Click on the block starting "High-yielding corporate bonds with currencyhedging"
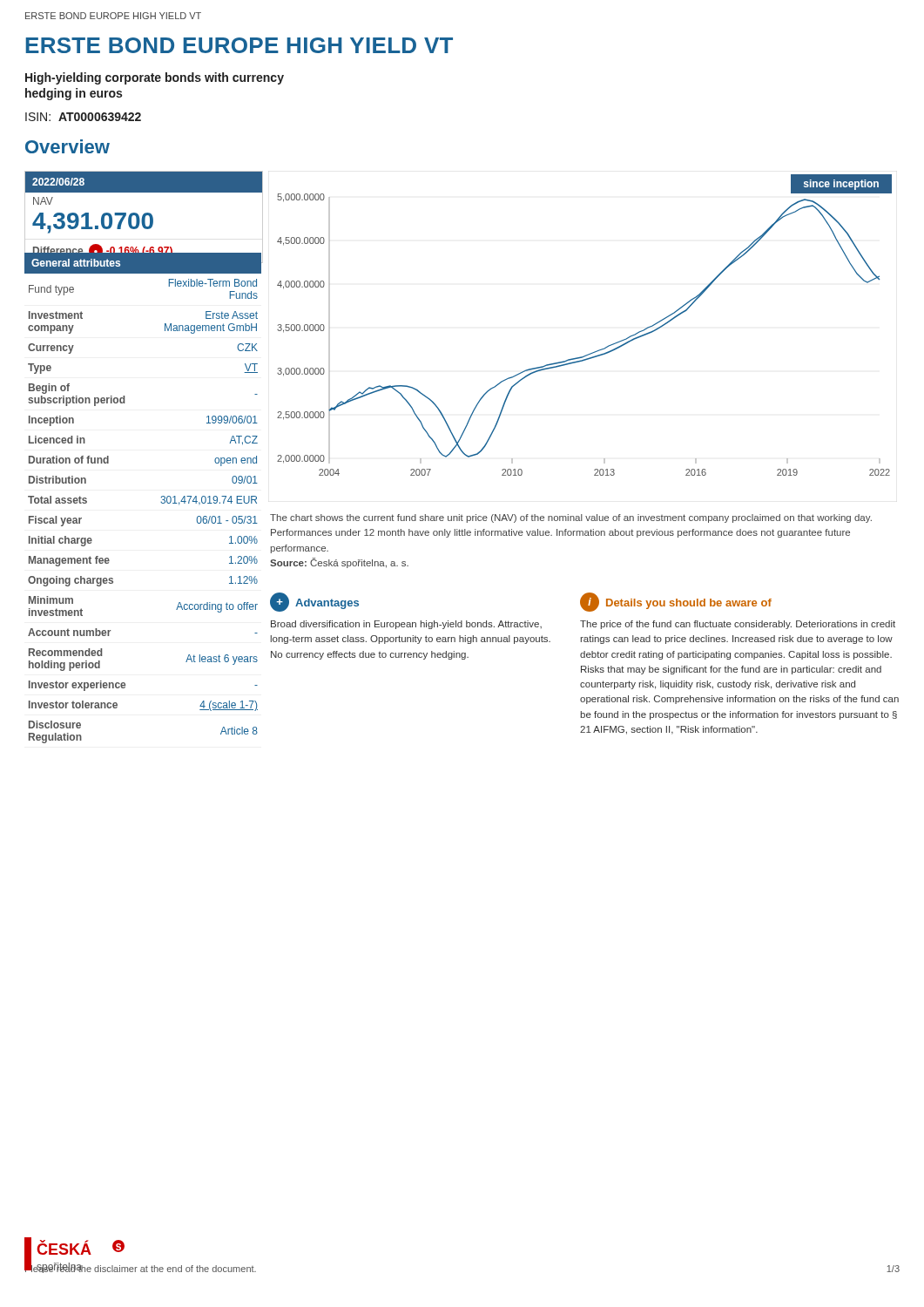The width and height of the screenshot is (924, 1307). point(154,85)
